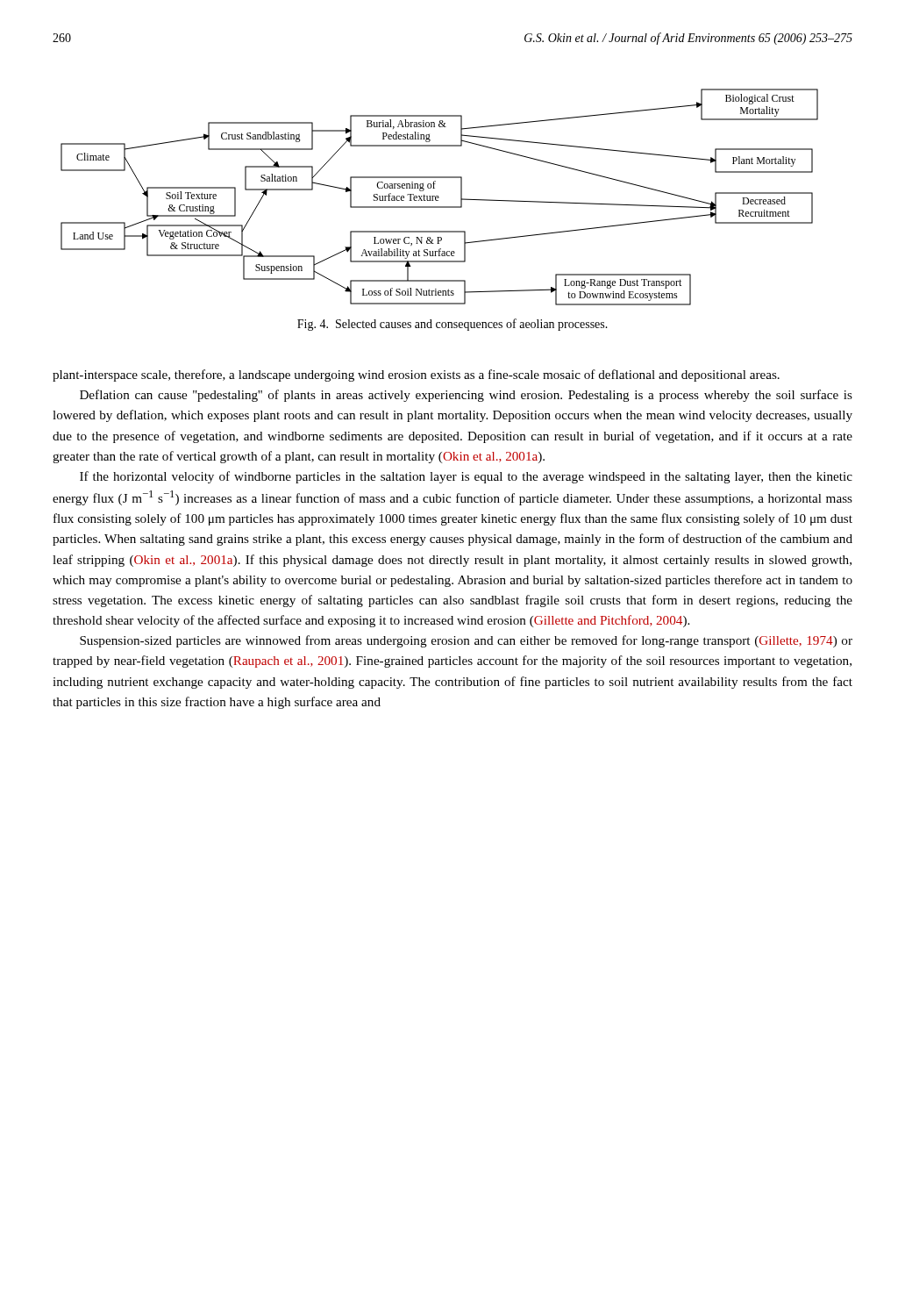Locate the block of text that opens with "plant-interspace scale, therefore, a landscape"
Viewport: 905px width, 1316px height.
pyautogui.click(x=416, y=374)
